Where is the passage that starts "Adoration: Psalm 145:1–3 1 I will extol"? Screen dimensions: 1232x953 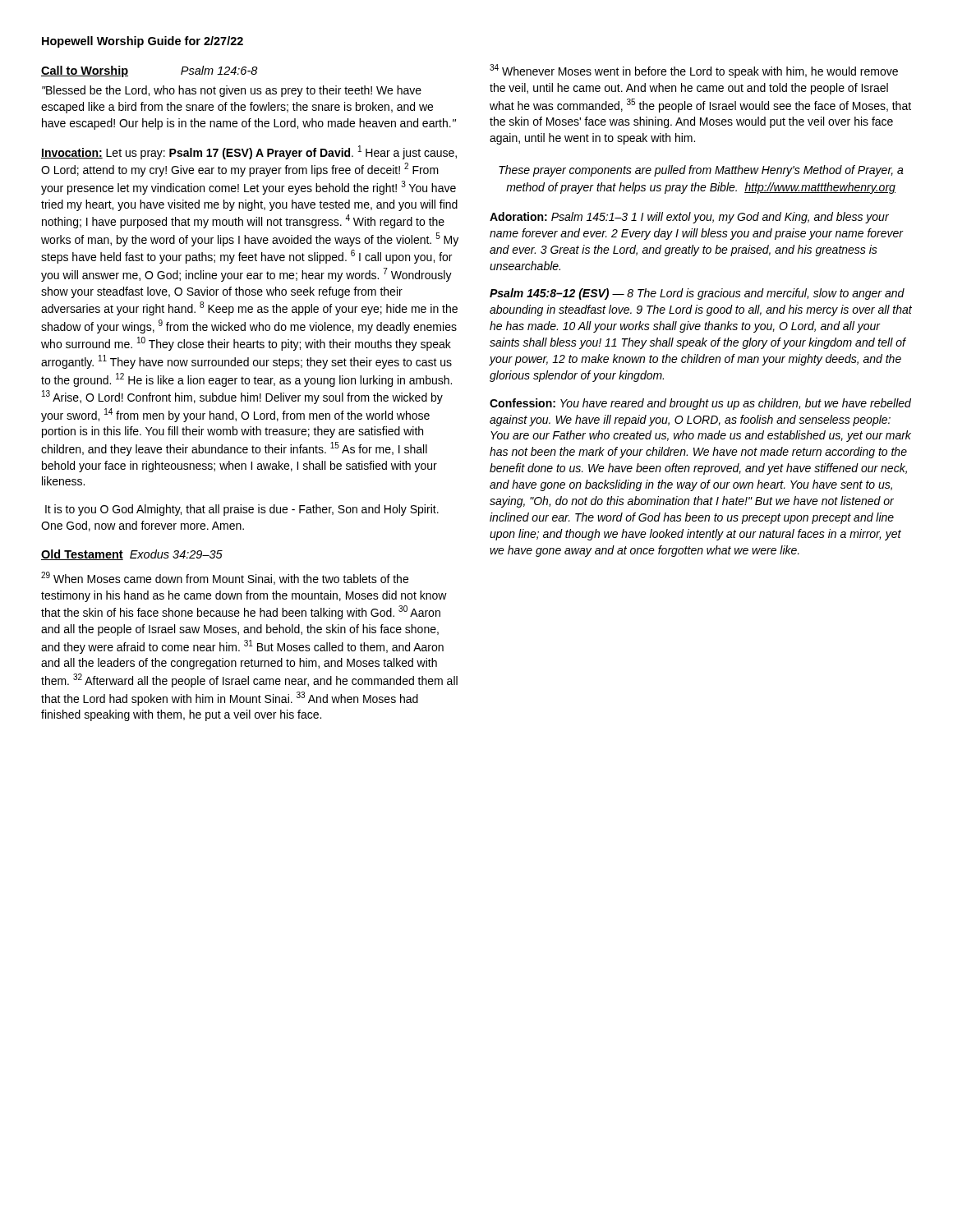coord(696,241)
